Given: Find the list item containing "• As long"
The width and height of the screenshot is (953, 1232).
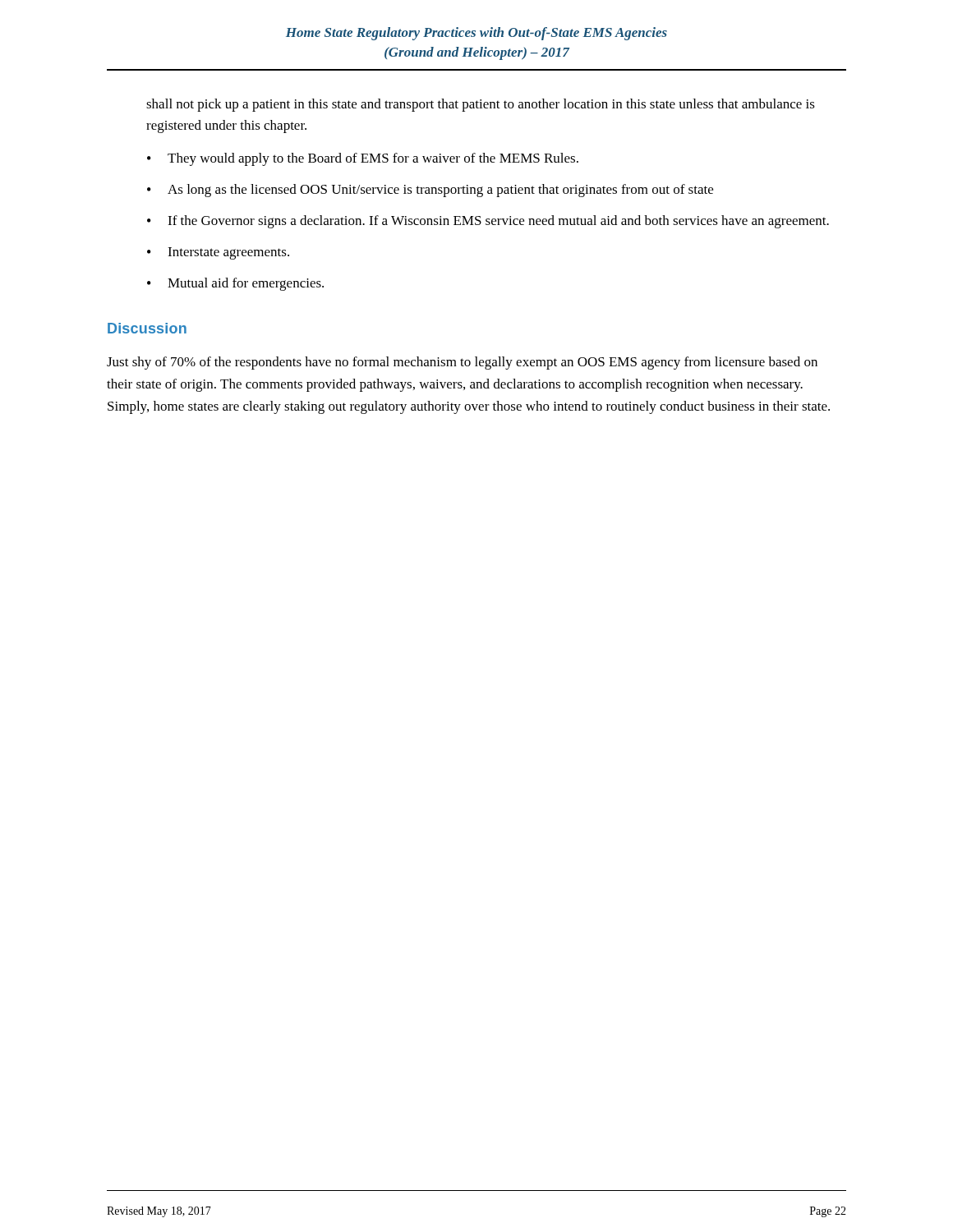Looking at the screenshot, I should [496, 191].
